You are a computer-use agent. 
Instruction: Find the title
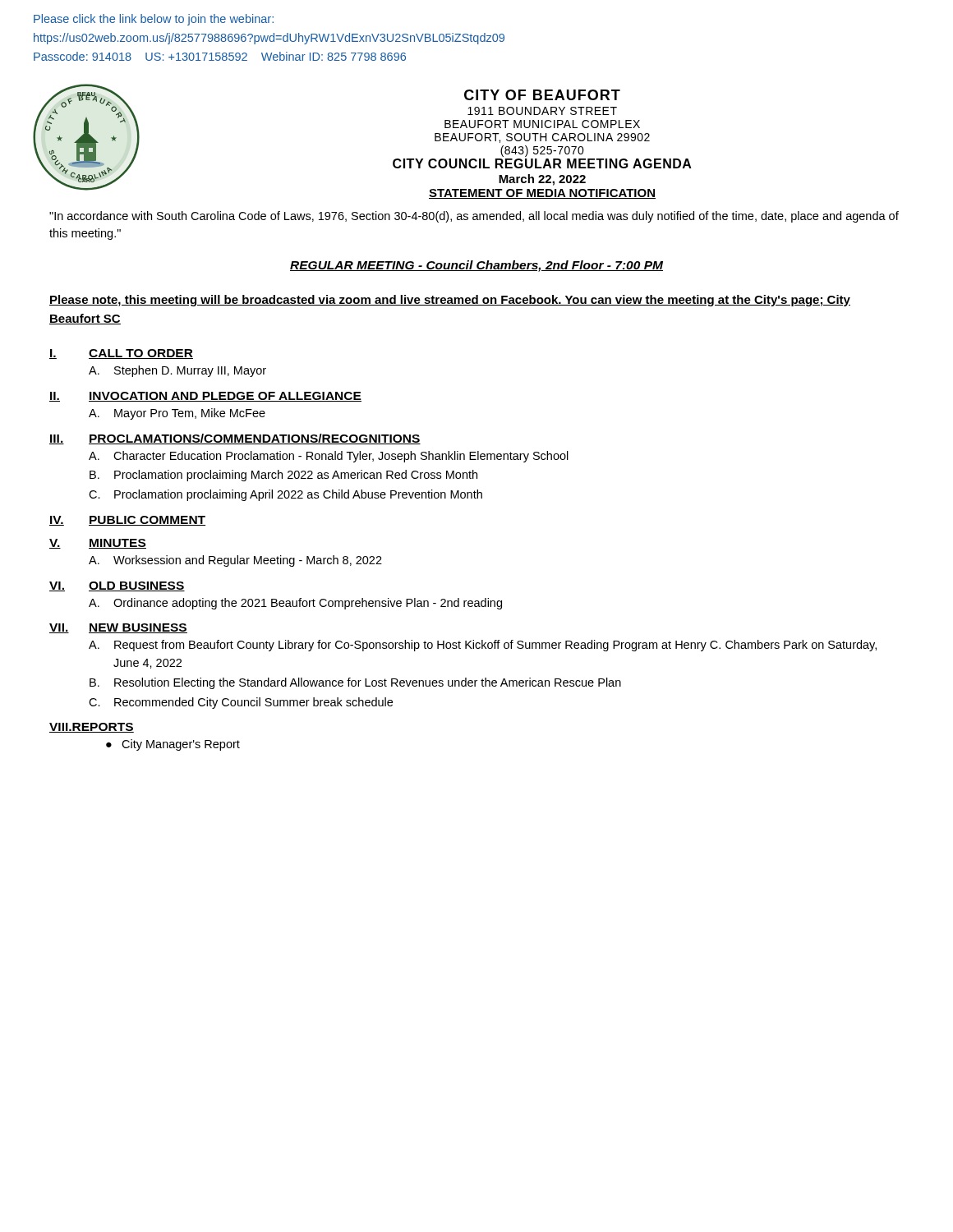click(x=542, y=143)
